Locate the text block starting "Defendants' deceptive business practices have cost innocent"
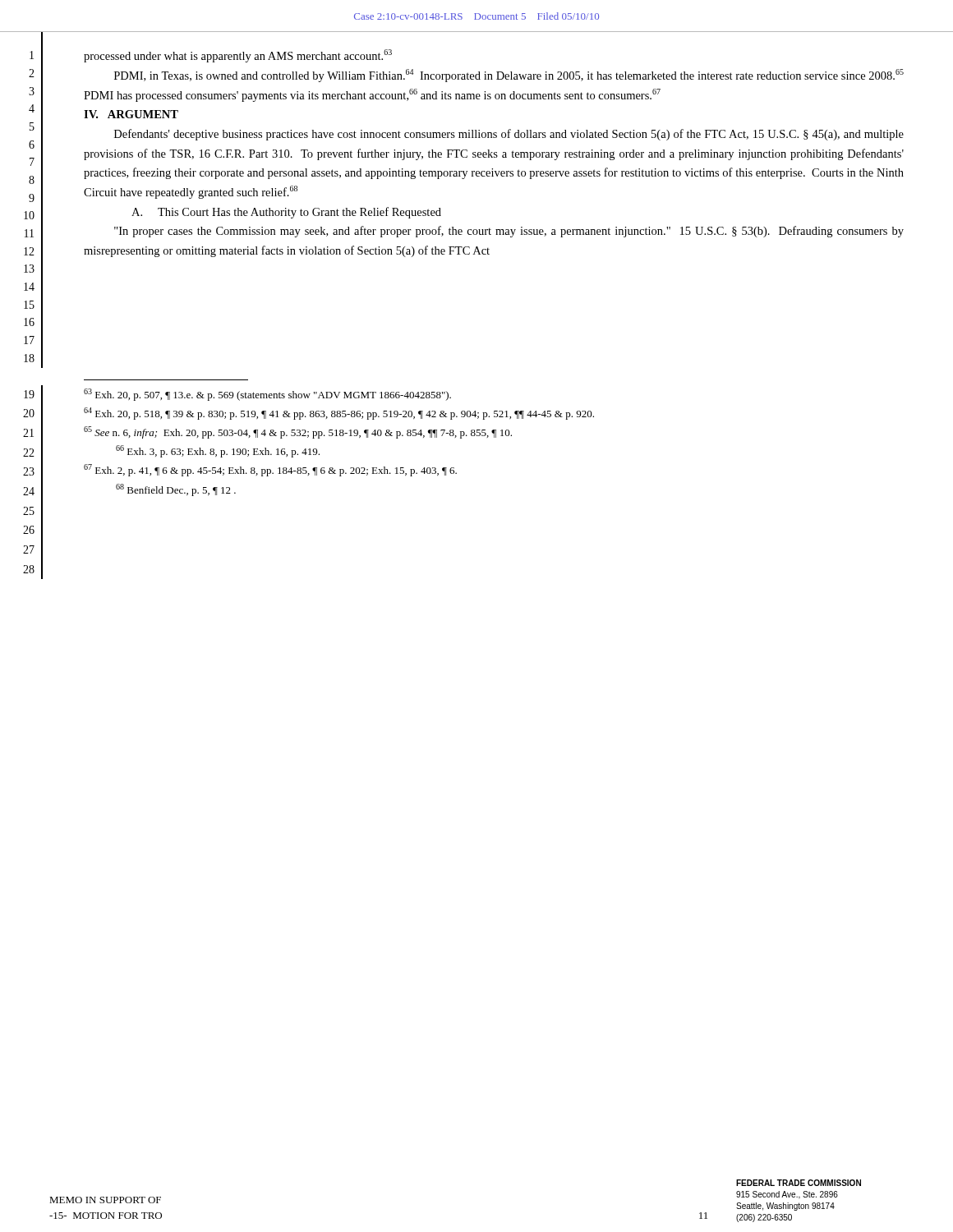953x1232 pixels. coord(494,163)
